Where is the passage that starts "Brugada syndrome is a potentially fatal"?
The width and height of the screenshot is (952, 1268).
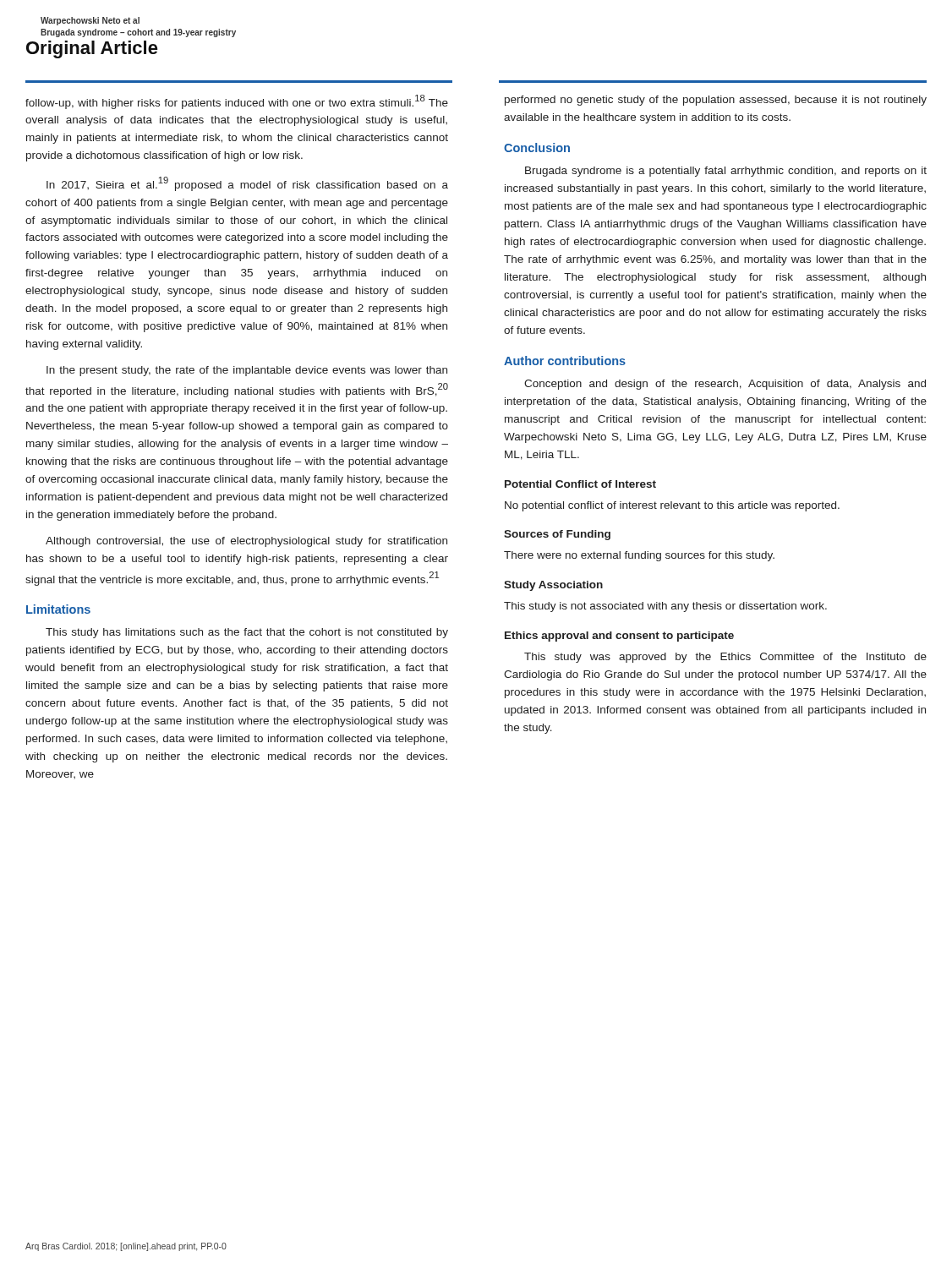point(715,251)
